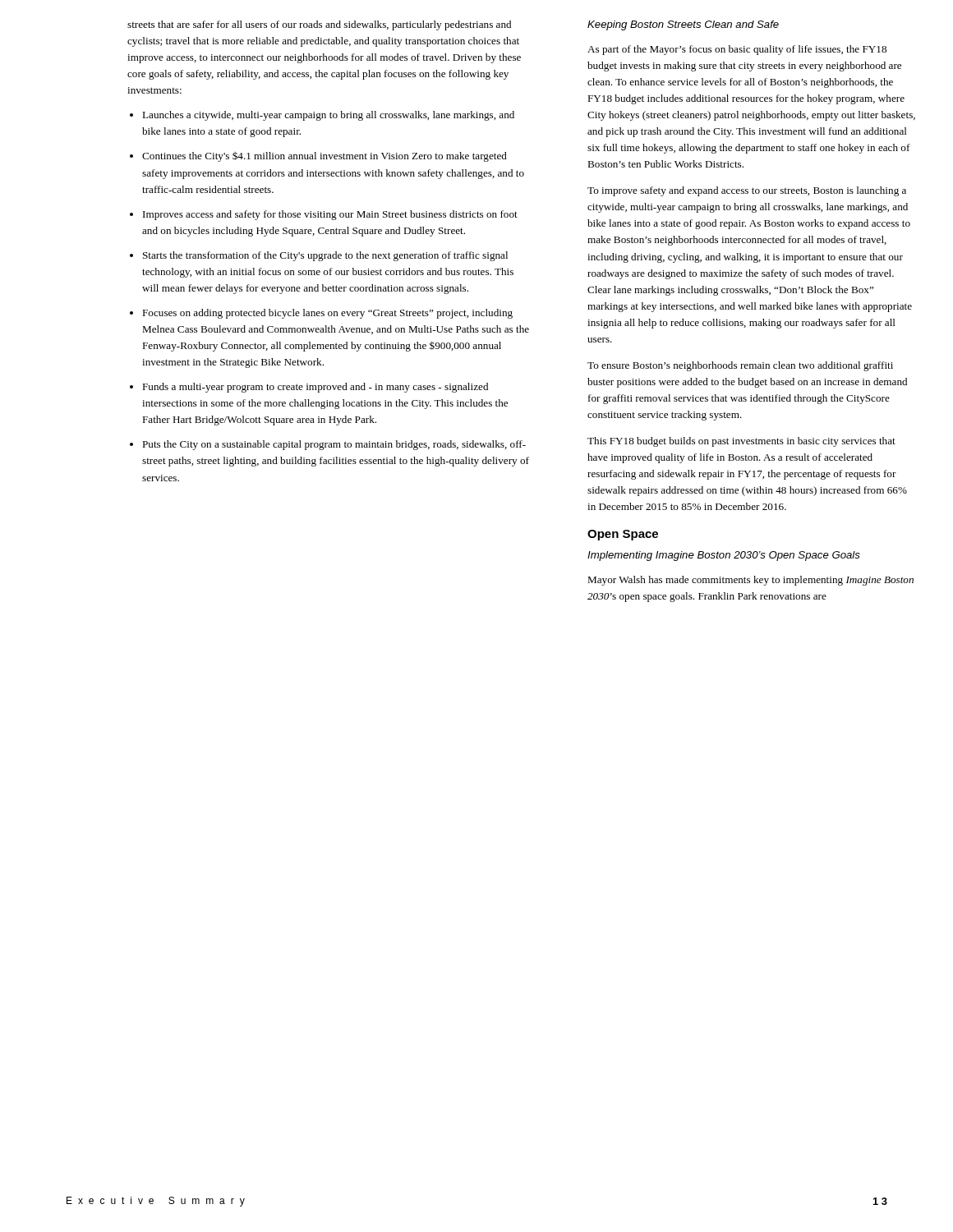Image resolution: width=953 pixels, height=1232 pixels.
Task: Select the block starting "This FY18 budget builds on past investments in"
Action: point(747,474)
